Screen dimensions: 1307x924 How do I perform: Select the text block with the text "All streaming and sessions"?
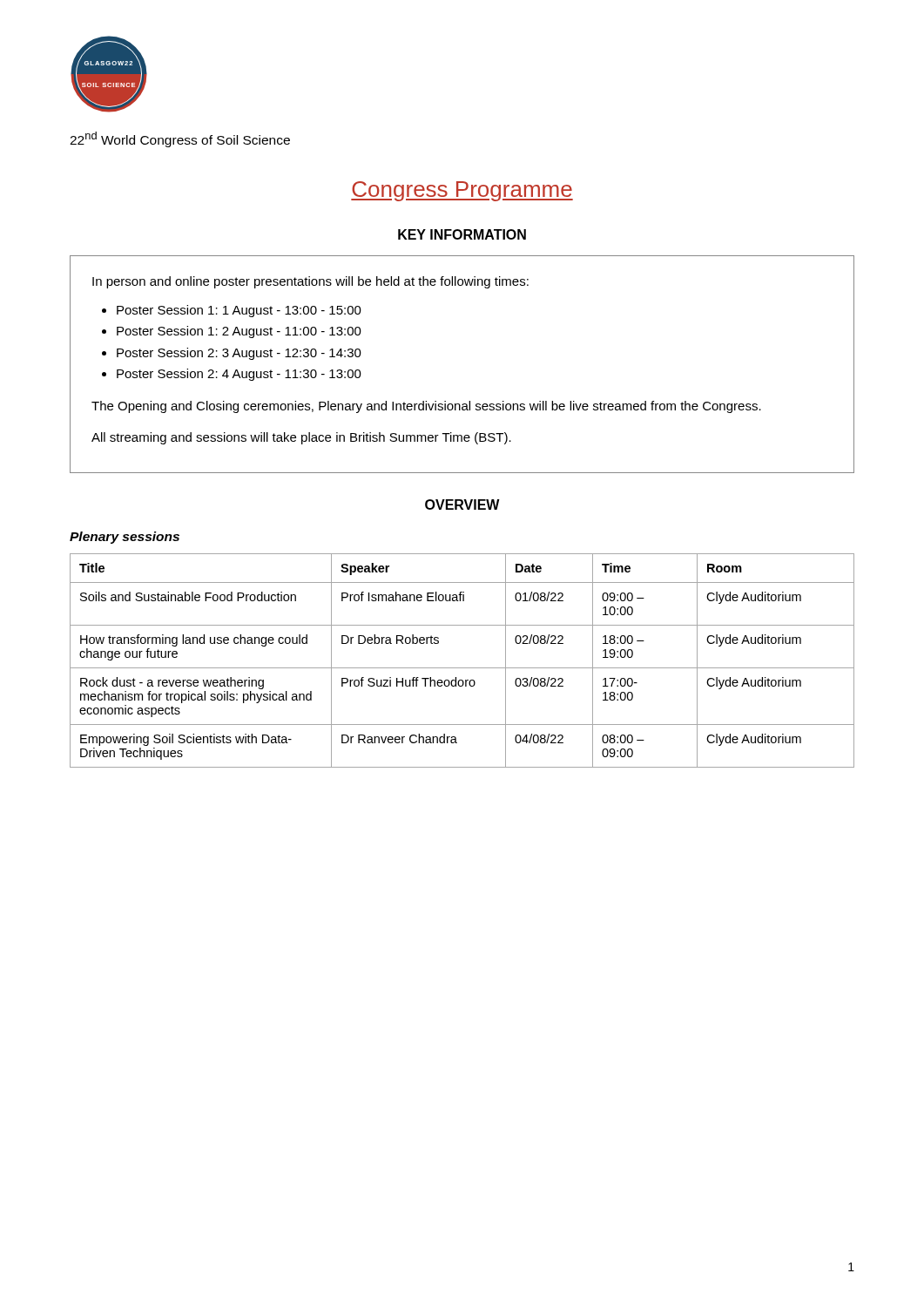click(x=462, y=438)
